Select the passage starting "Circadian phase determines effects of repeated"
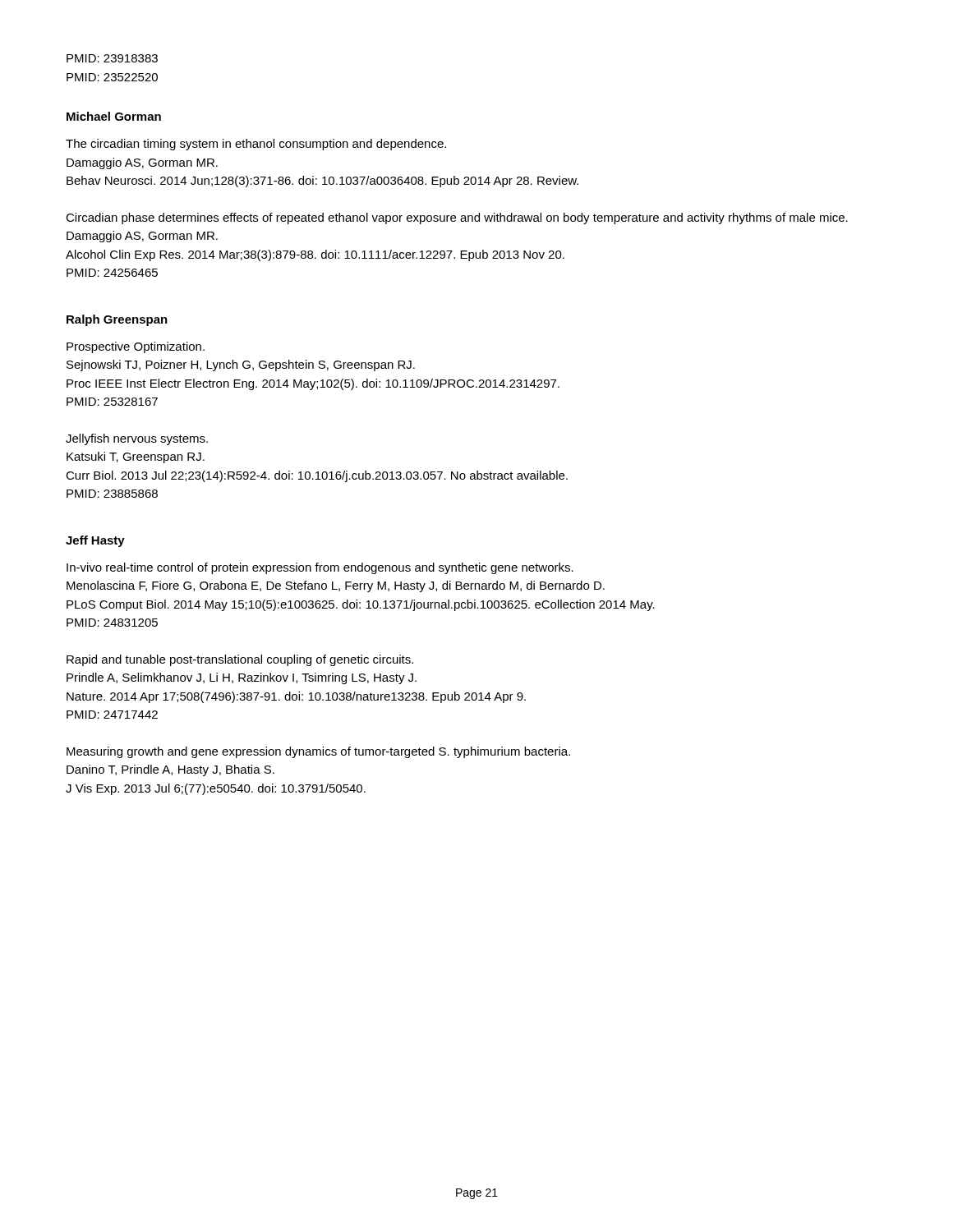 pos(457,245)
